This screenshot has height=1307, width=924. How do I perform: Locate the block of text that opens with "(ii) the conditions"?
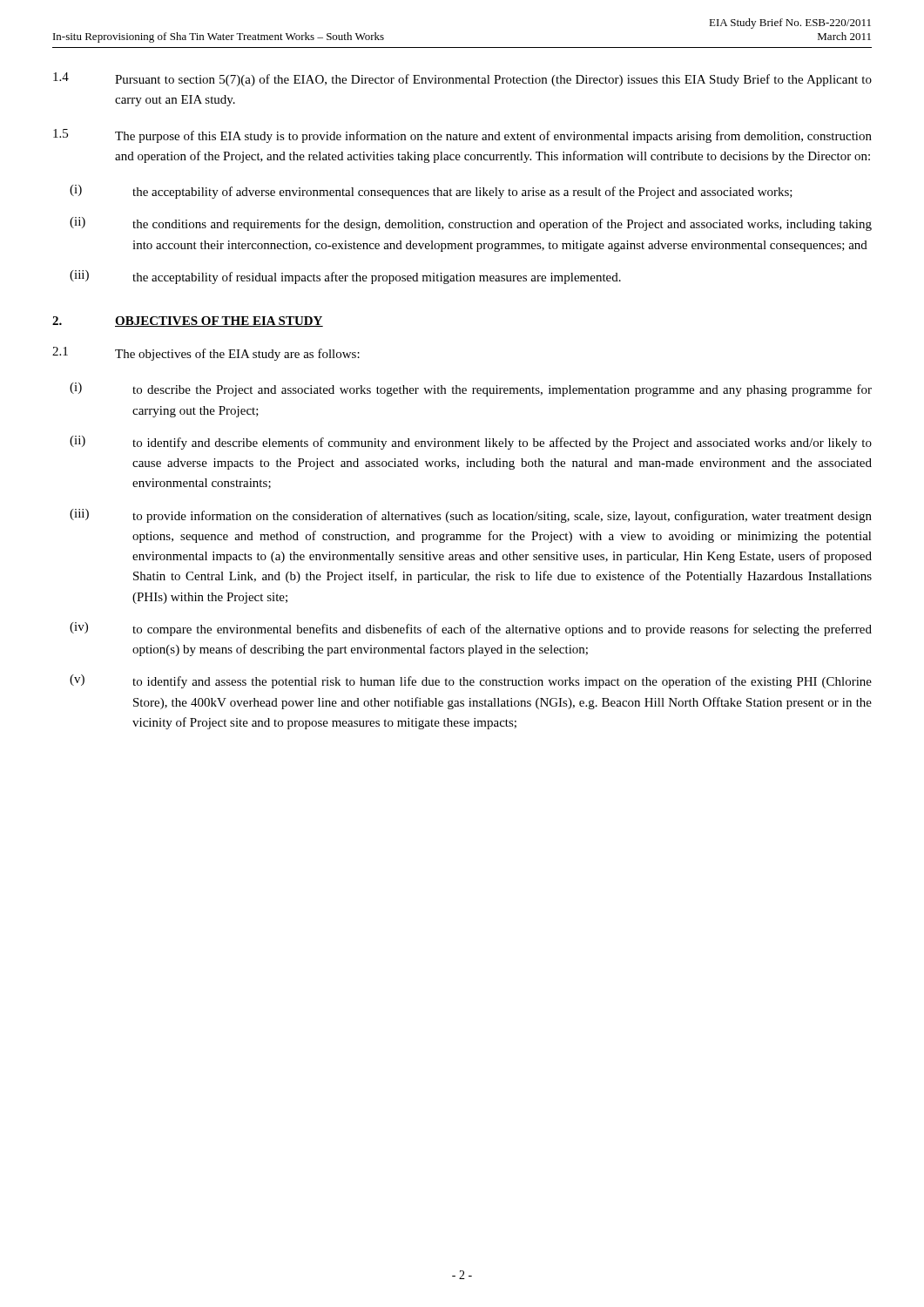coord(462,235)
